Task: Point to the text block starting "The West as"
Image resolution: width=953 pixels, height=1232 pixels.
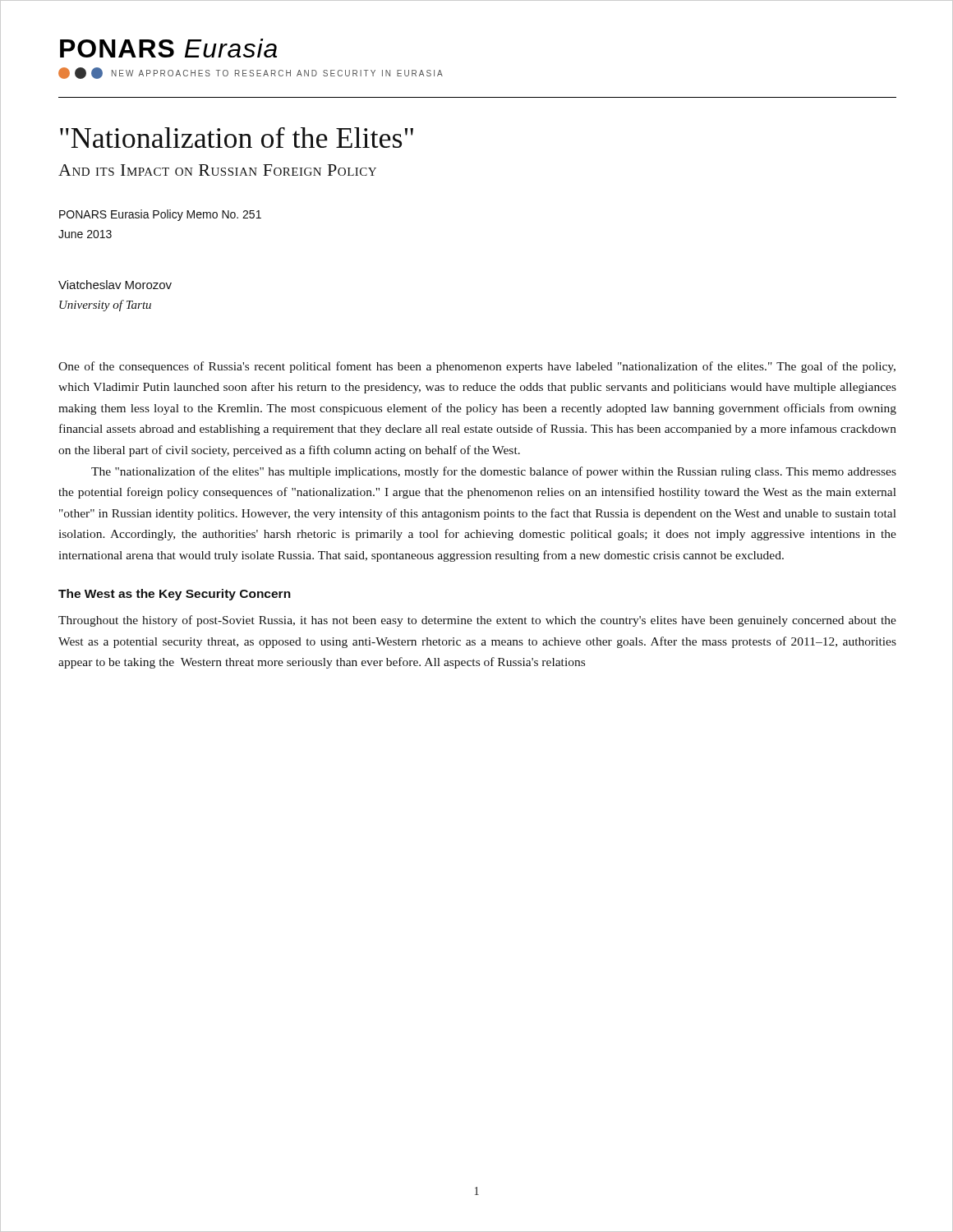Action: pos(175,594)
